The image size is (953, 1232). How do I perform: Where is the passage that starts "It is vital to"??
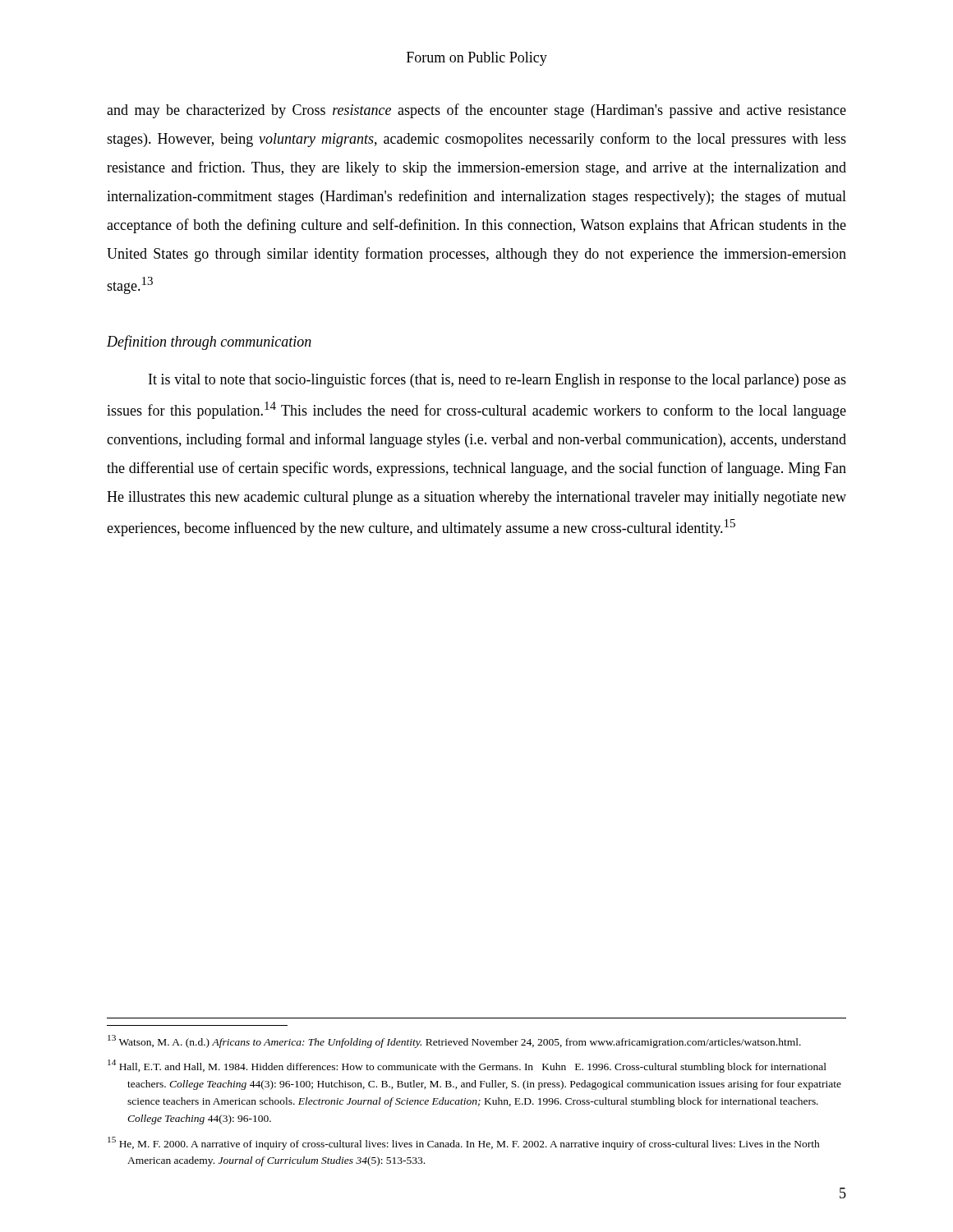pos(476,454)
